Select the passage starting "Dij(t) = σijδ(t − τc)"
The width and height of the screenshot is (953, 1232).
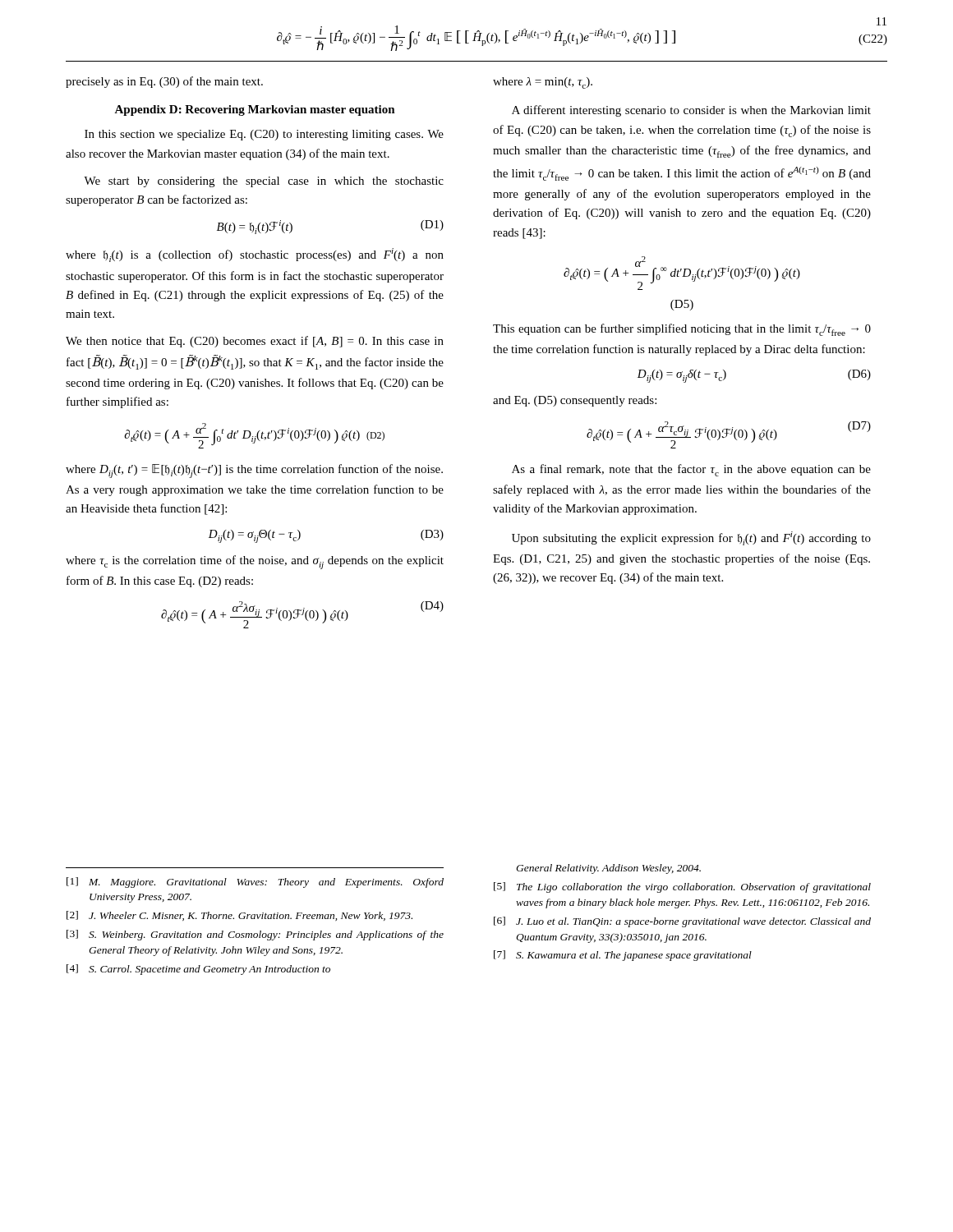[686, 376]
